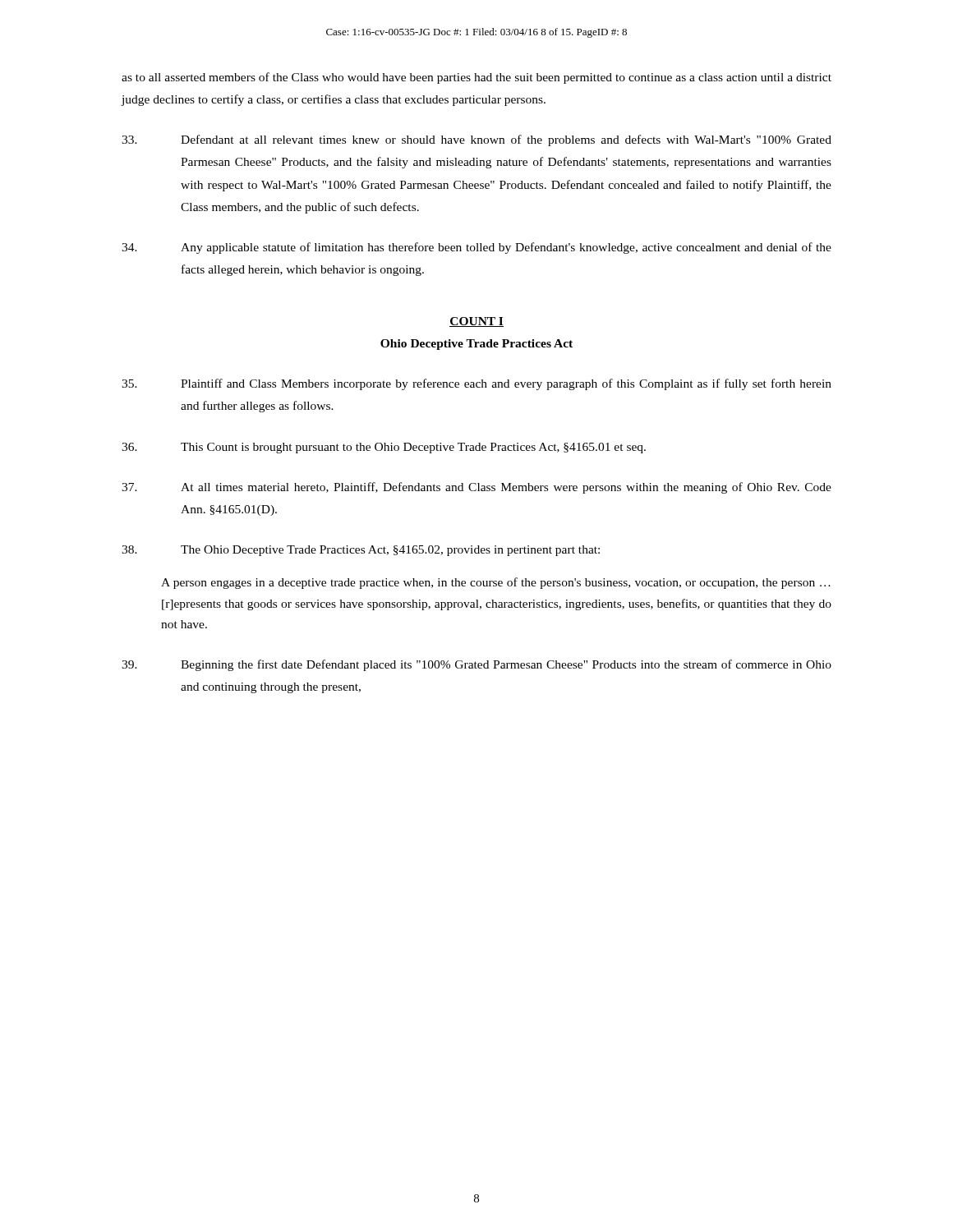Where is the passage that starts "A person engages"?

click(496, 603)
